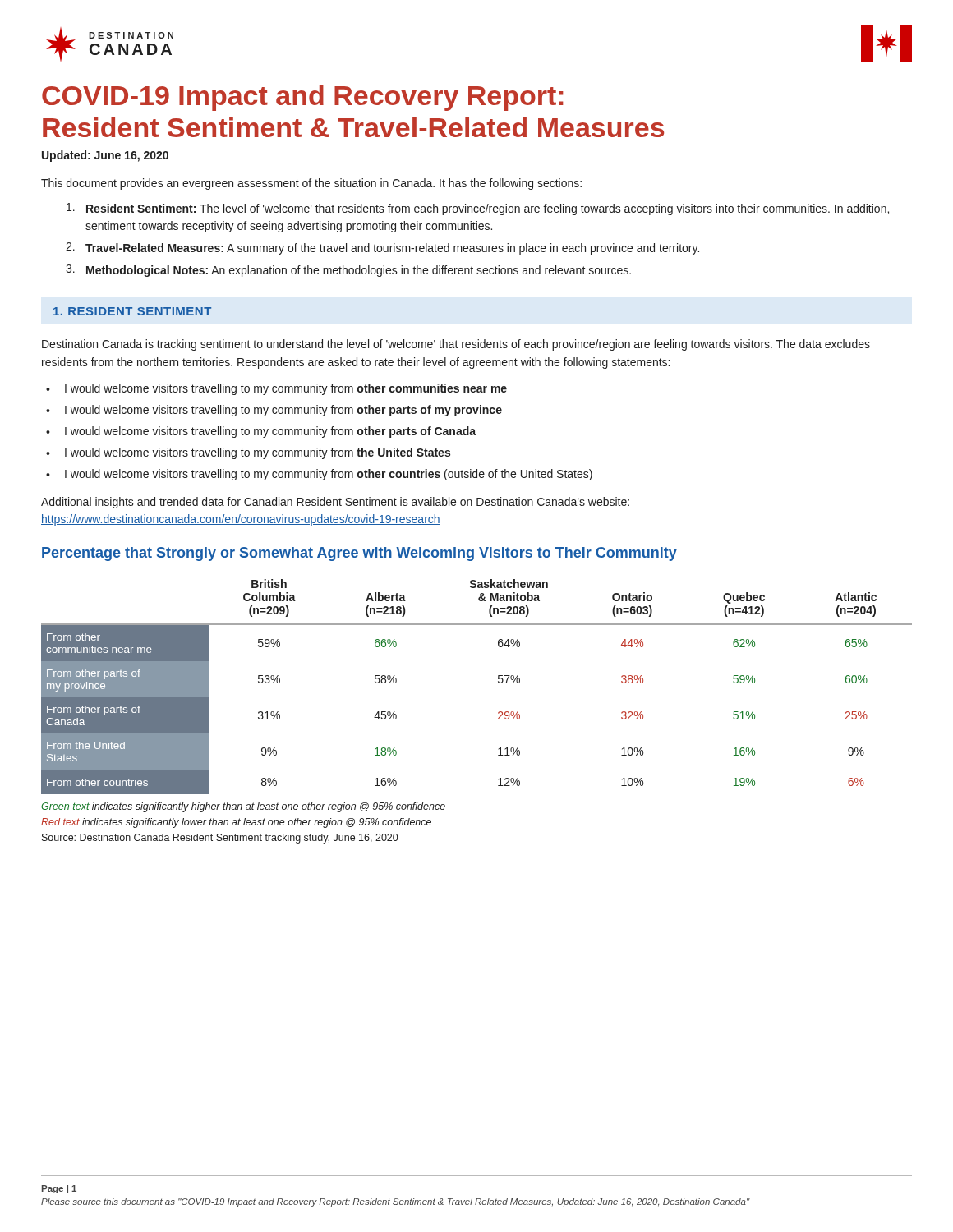The width and height of the screenshot is (953, 1232).
Task: Click on the passage starting "2. Travel-Related Measures: A summary of"
Action: click(x=489, y=249)
